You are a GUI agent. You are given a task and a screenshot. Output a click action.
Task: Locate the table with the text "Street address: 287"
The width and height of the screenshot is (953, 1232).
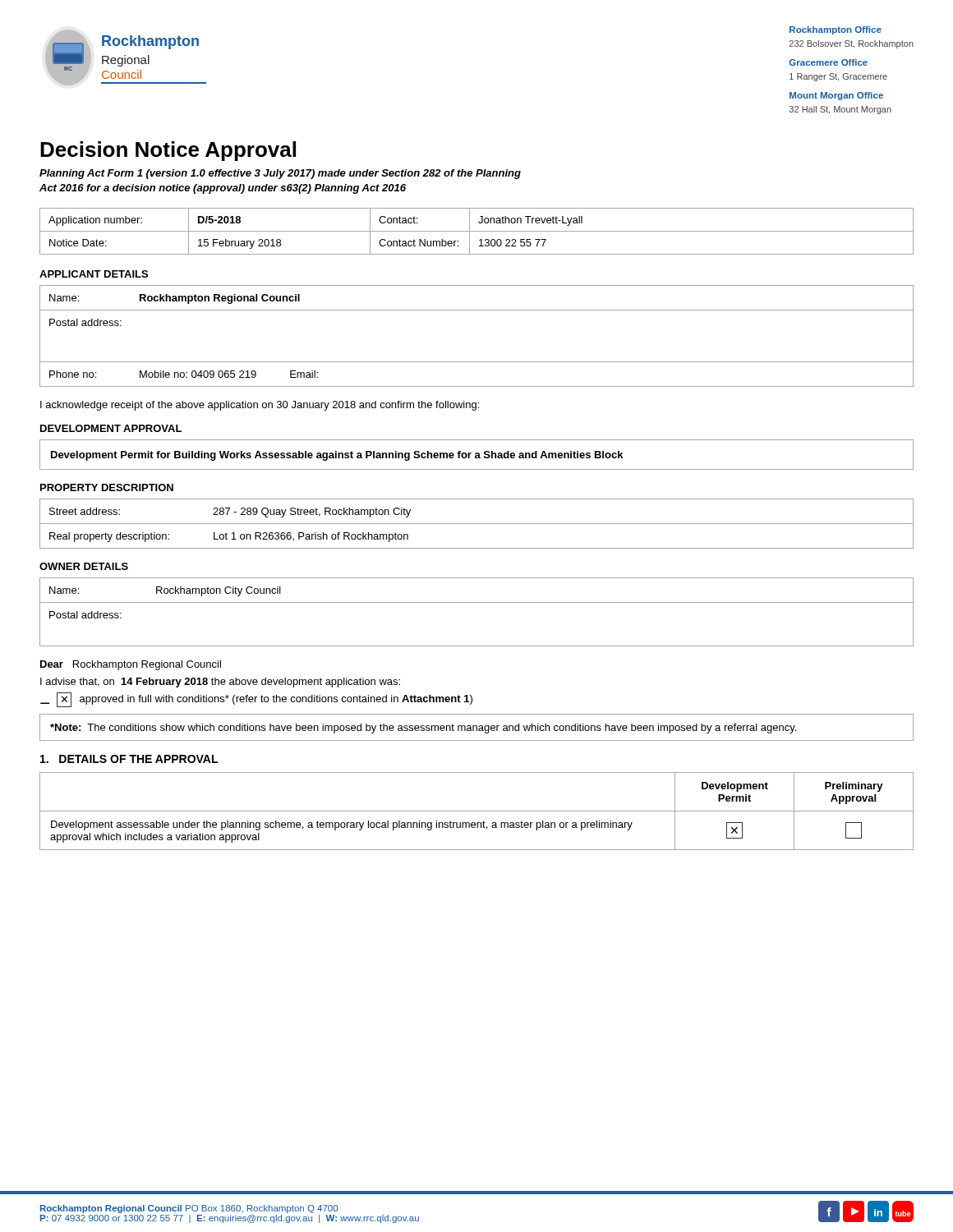[x=476, y=523]
